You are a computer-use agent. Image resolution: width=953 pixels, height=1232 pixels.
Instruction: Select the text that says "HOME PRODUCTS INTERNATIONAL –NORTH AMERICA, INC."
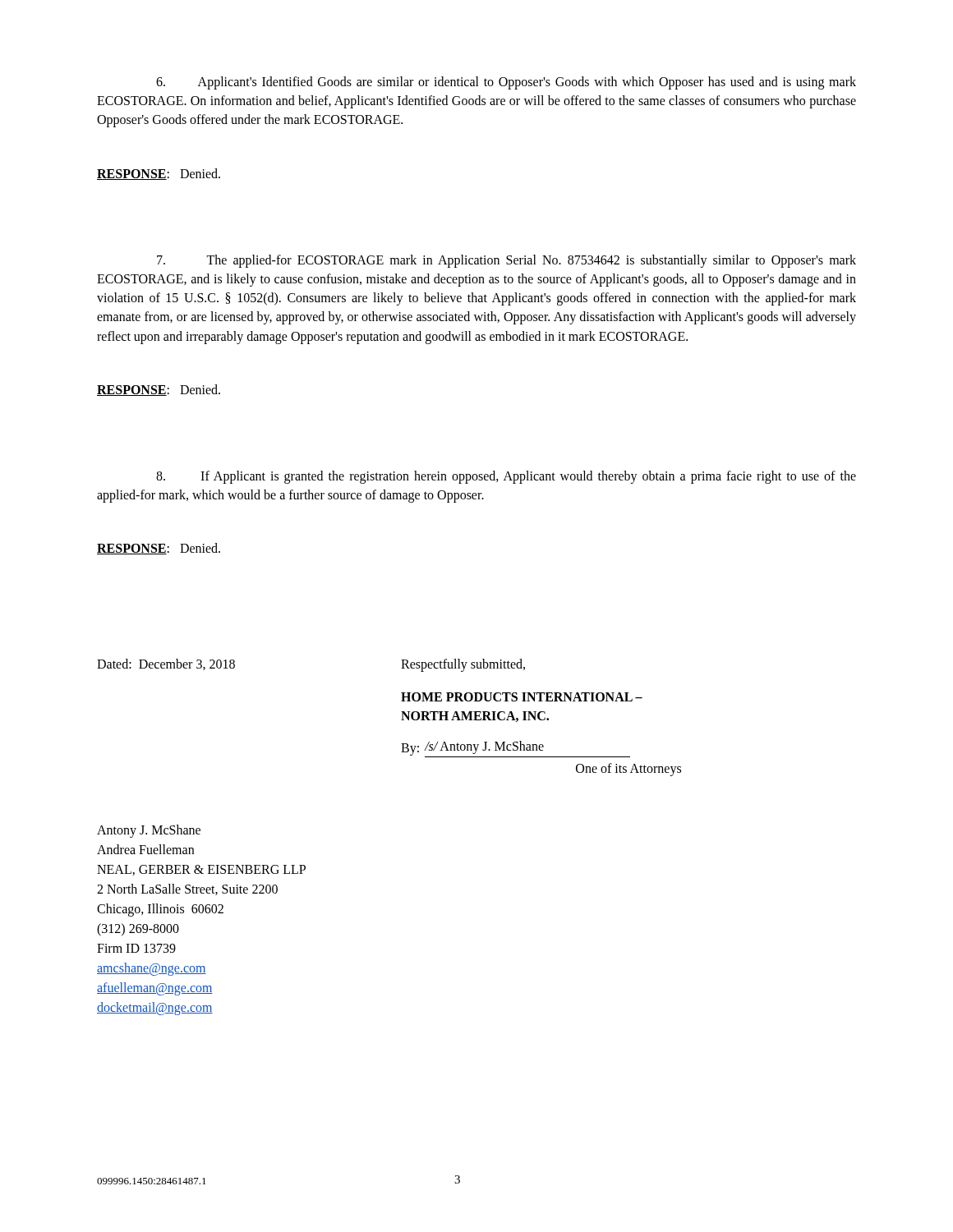tap(629, 706)
